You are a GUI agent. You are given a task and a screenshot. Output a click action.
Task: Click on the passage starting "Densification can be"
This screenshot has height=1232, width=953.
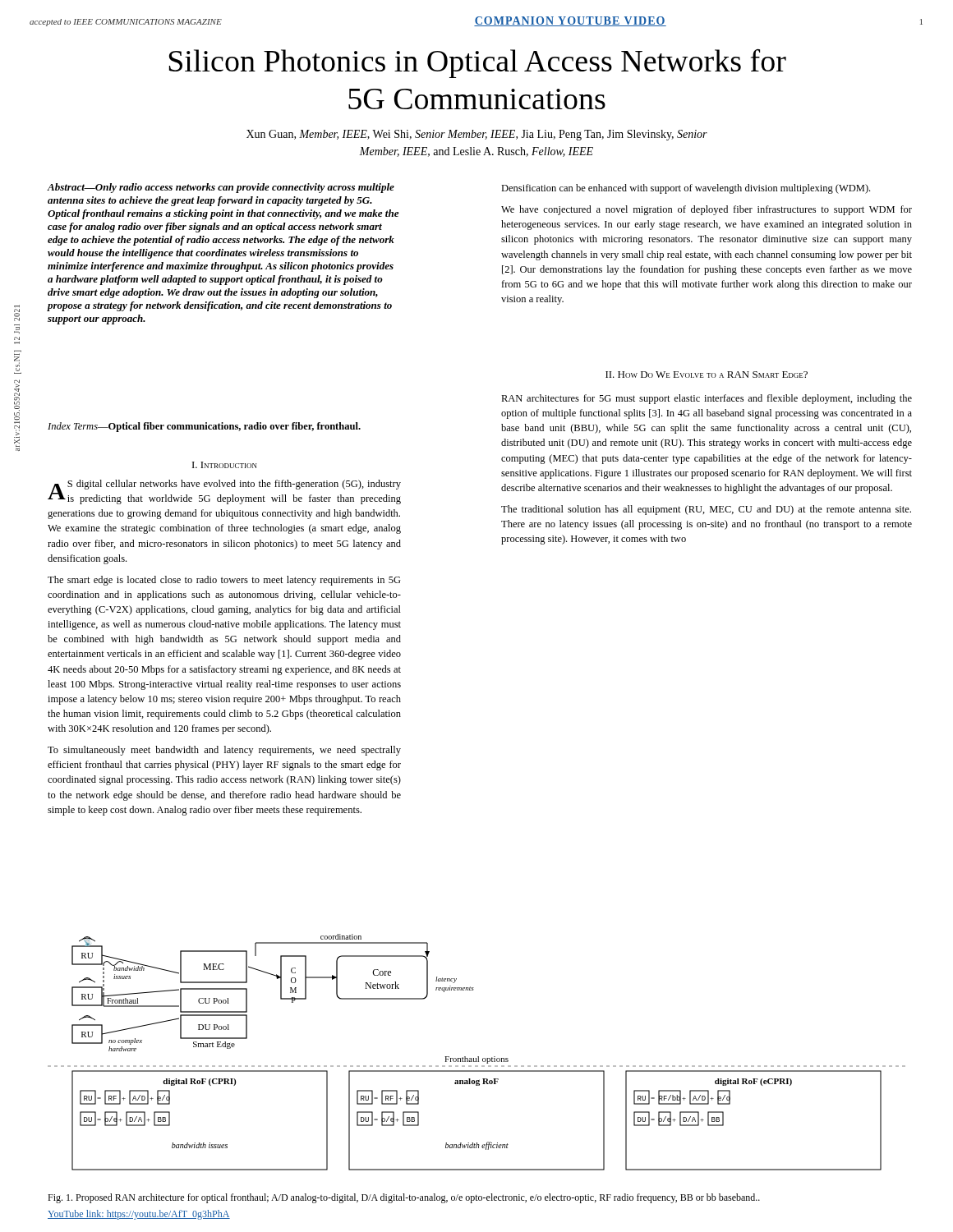pos(707,244)
